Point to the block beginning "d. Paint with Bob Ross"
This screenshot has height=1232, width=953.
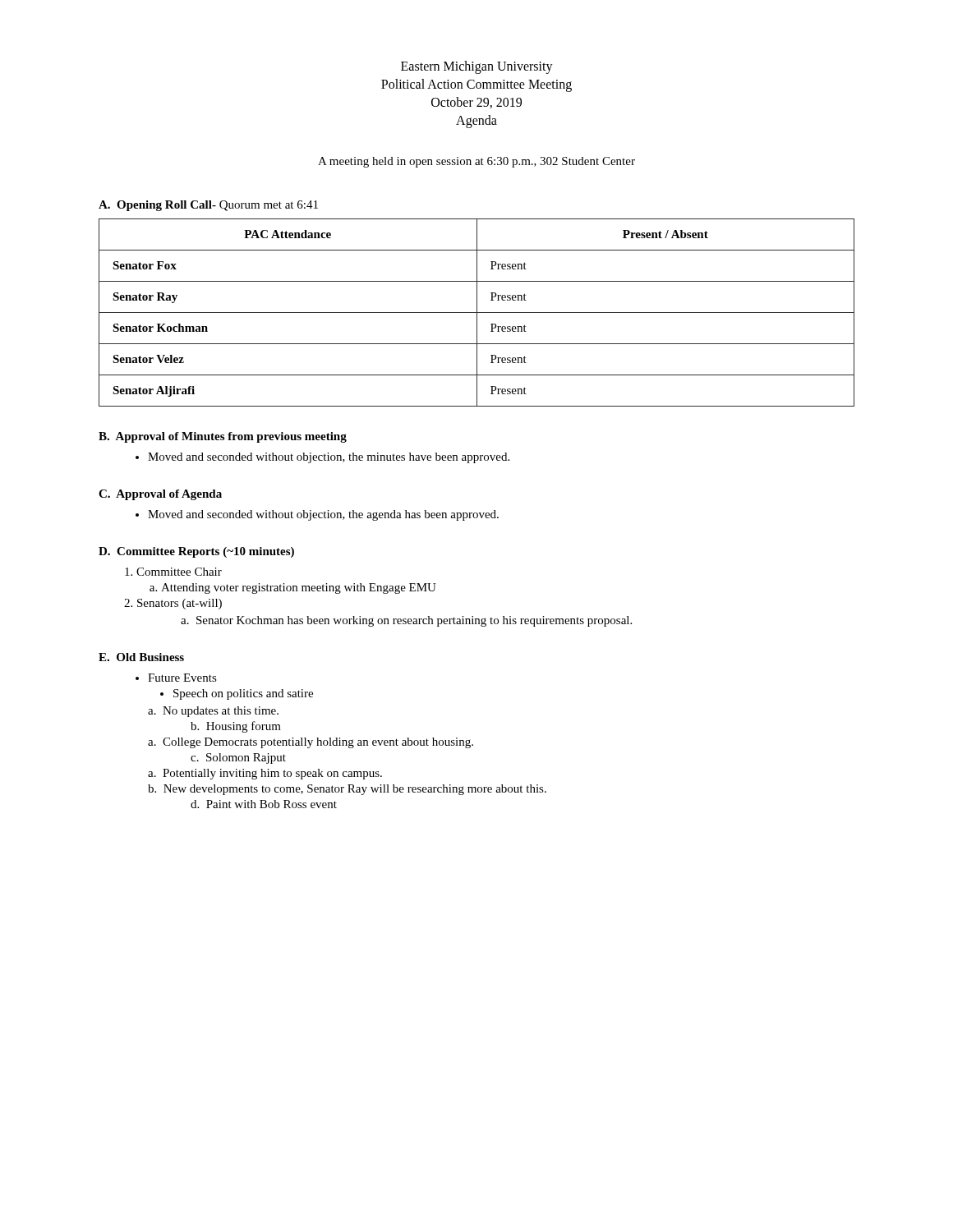264,804
